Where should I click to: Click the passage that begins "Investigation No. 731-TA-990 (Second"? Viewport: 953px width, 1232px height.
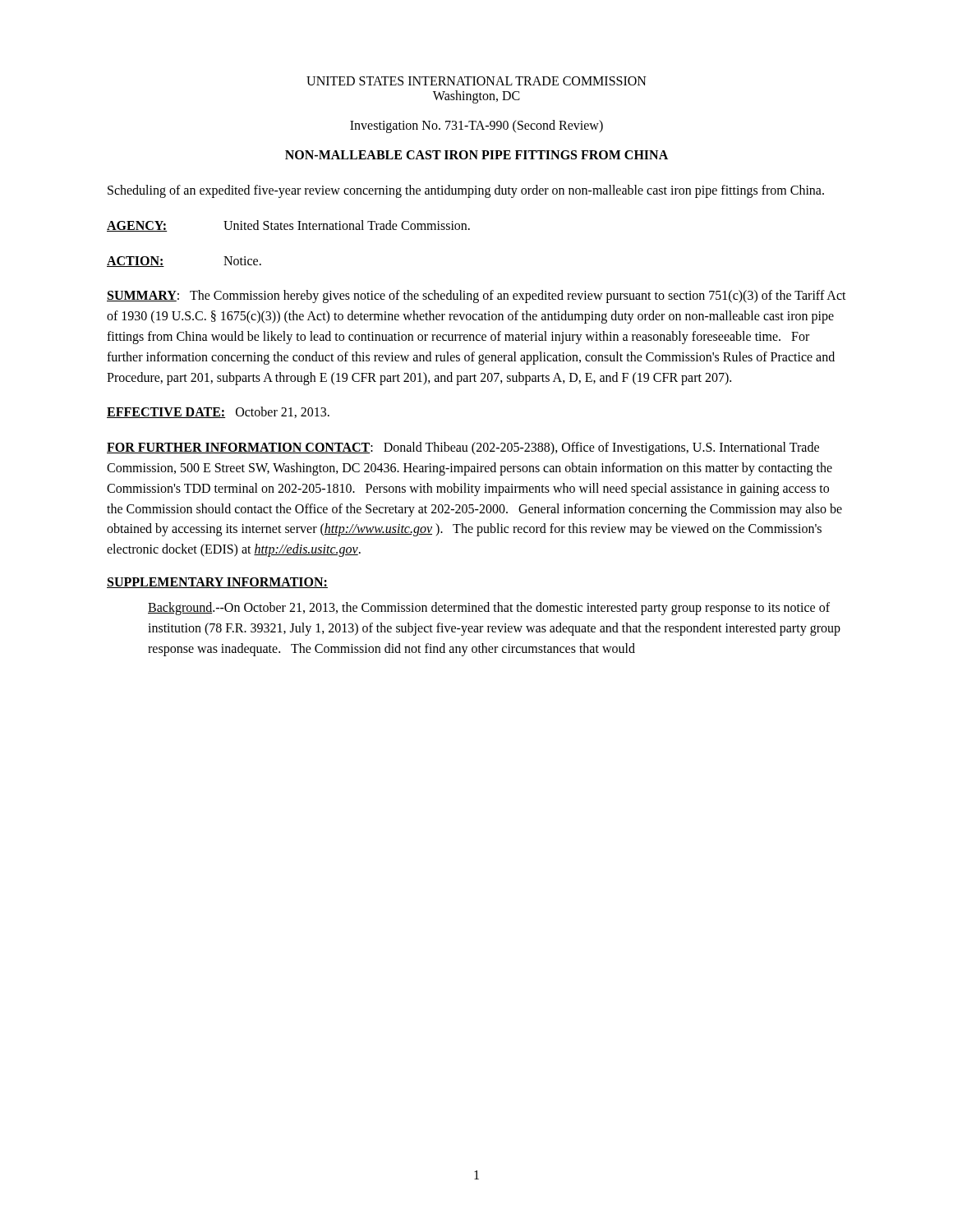click(476, 125)
